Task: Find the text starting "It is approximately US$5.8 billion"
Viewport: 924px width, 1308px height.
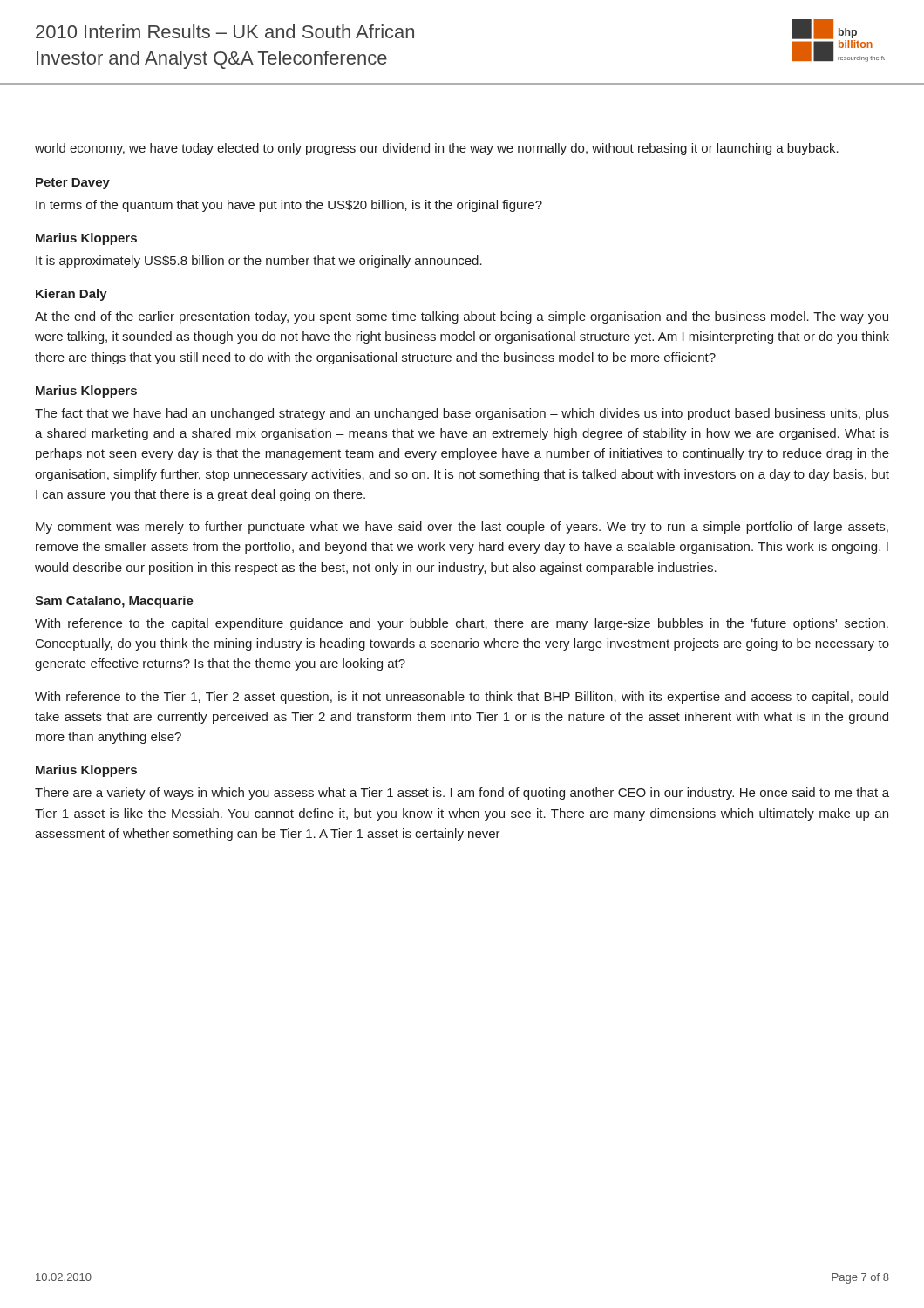Action: pos(259,260)
